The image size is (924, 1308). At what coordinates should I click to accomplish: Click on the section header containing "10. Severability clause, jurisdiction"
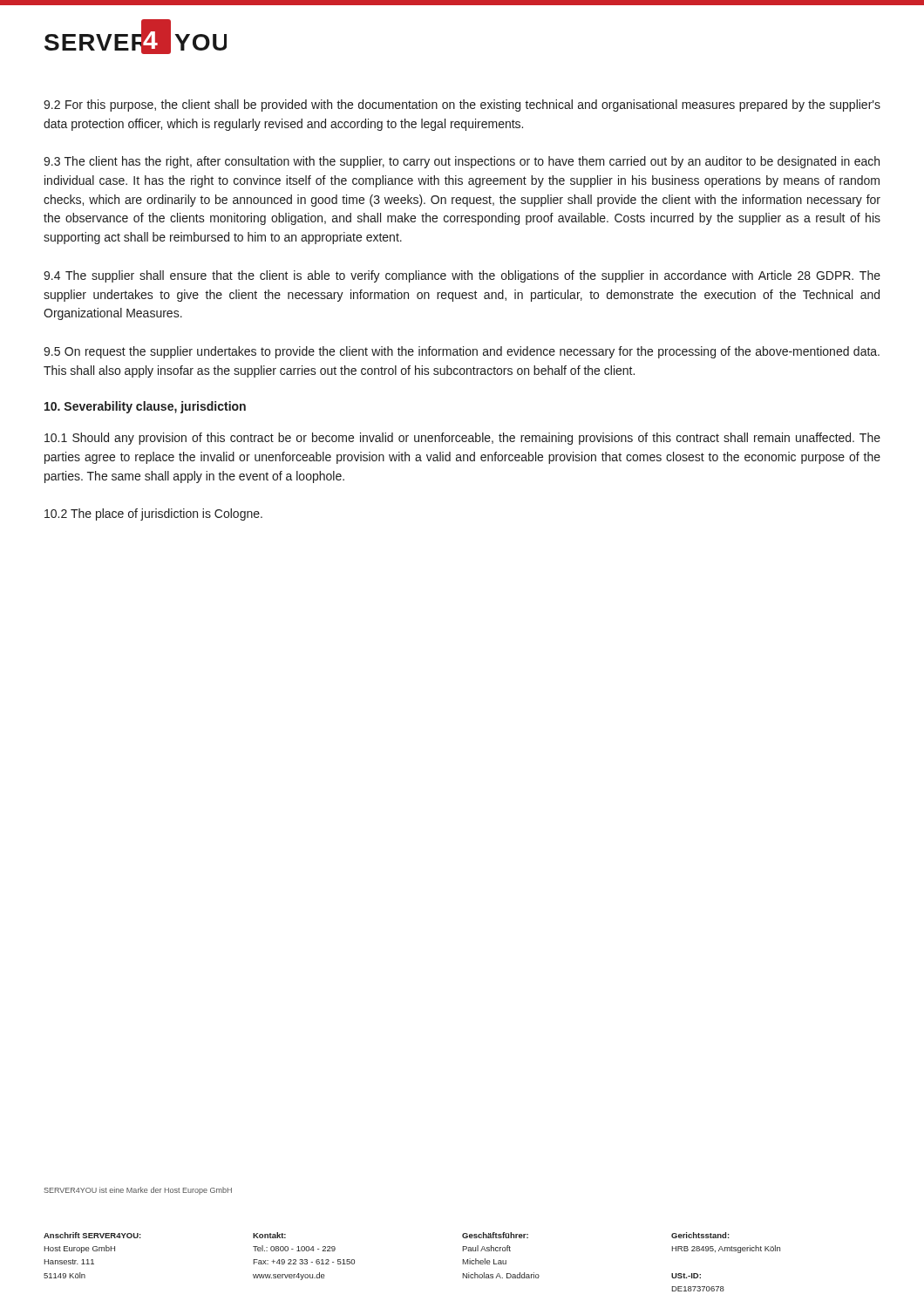(x=145, y=407)
